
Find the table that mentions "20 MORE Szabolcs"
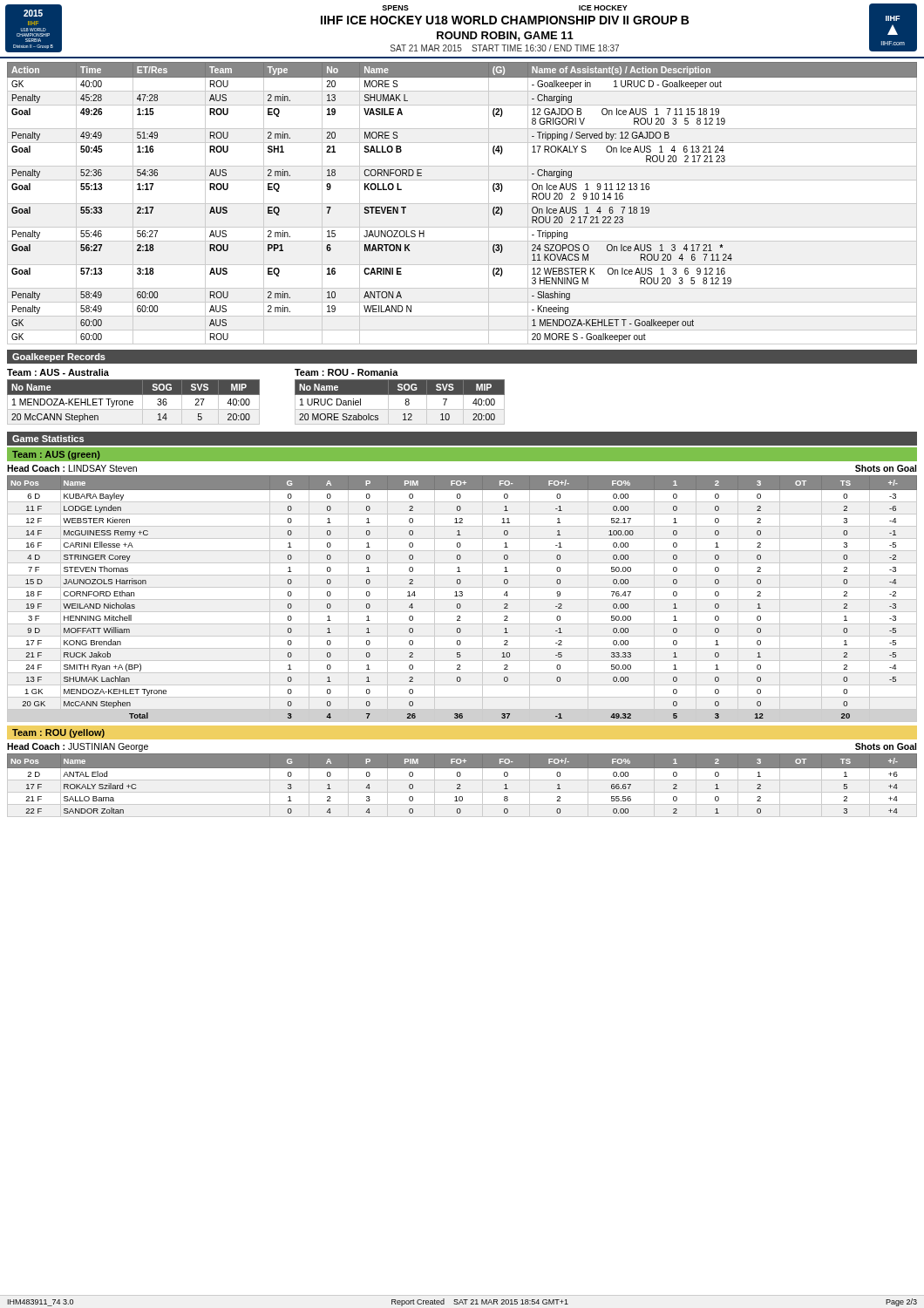pos(400,402)
